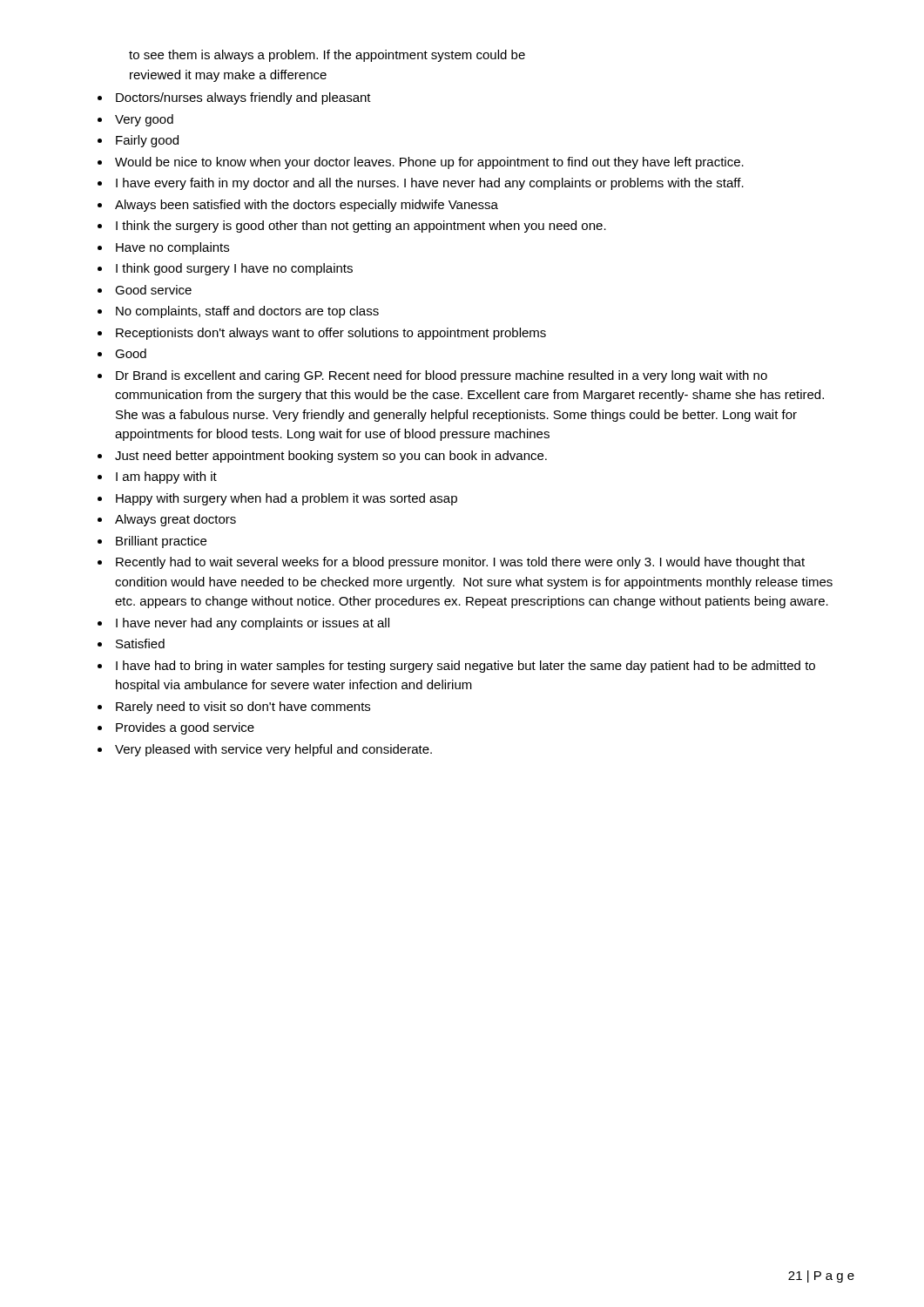Viewport: 924px width, 1307px height.
Task: Select the list item containing "I have had to bring in water"
Action: [465, 675]
